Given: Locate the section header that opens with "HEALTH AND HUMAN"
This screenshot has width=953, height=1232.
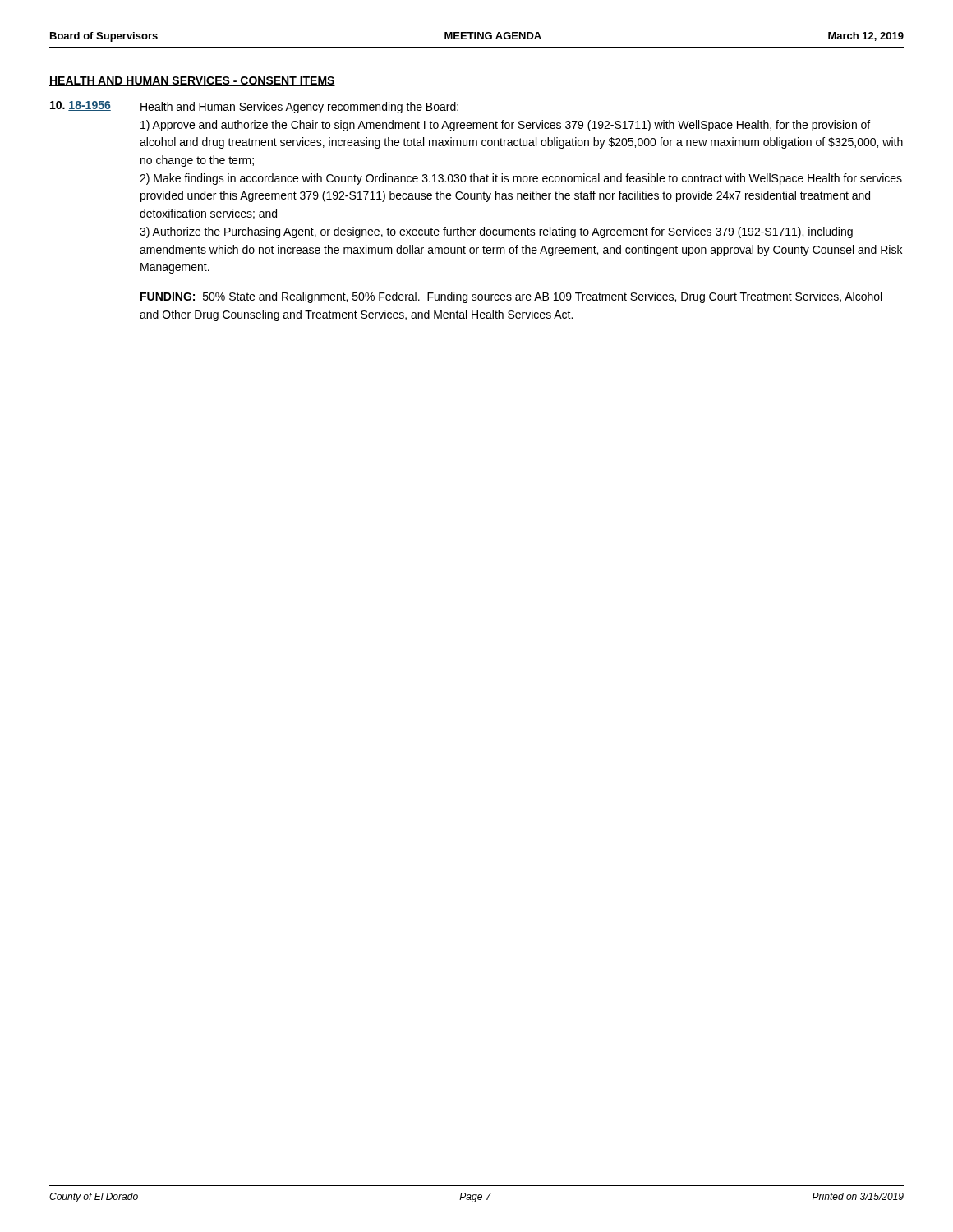Looking at the screenshot, I should click(x=192, y=81).
